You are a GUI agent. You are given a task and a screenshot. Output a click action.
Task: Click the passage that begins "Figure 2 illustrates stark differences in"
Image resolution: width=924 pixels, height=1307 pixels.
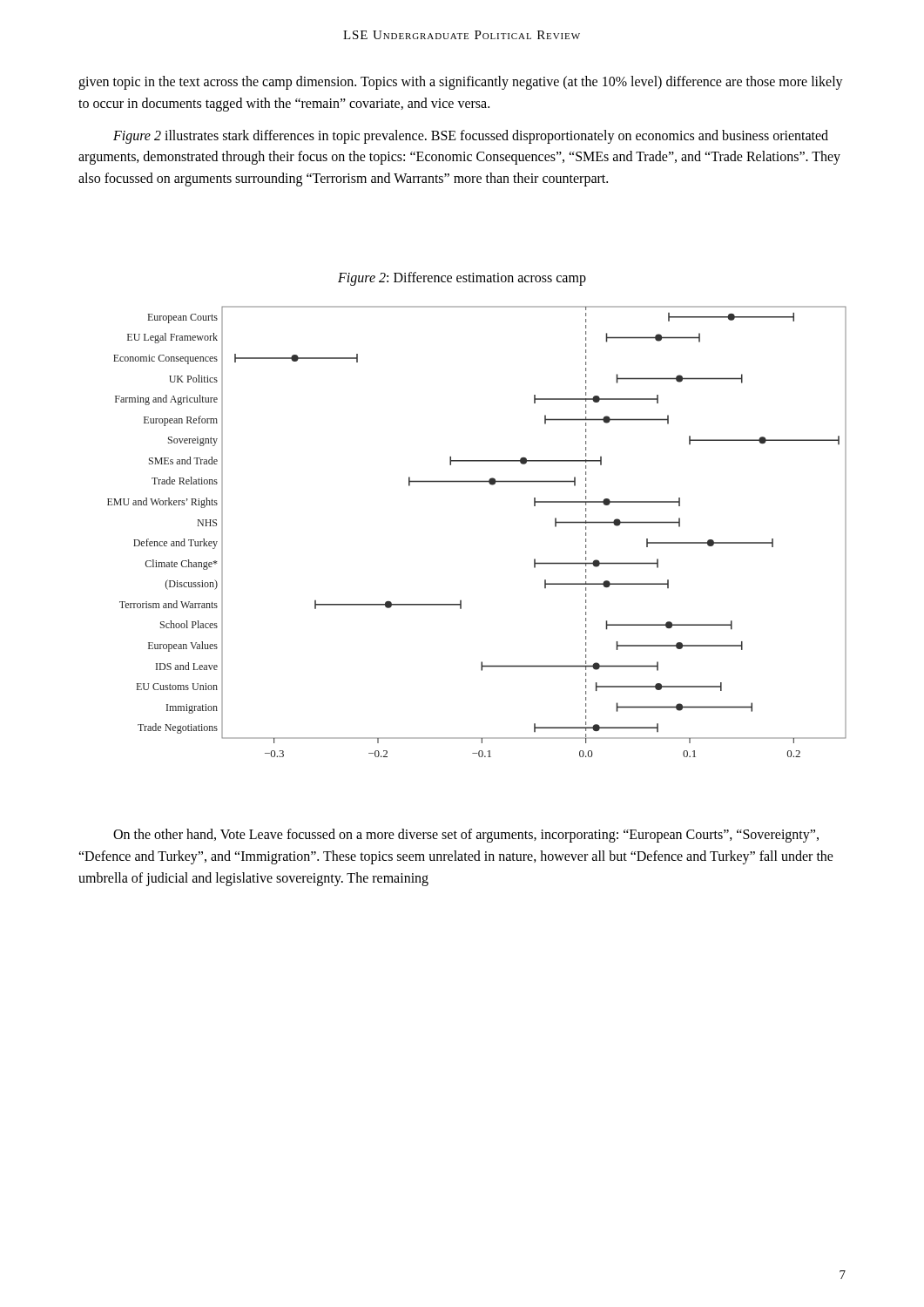(459, 157)
